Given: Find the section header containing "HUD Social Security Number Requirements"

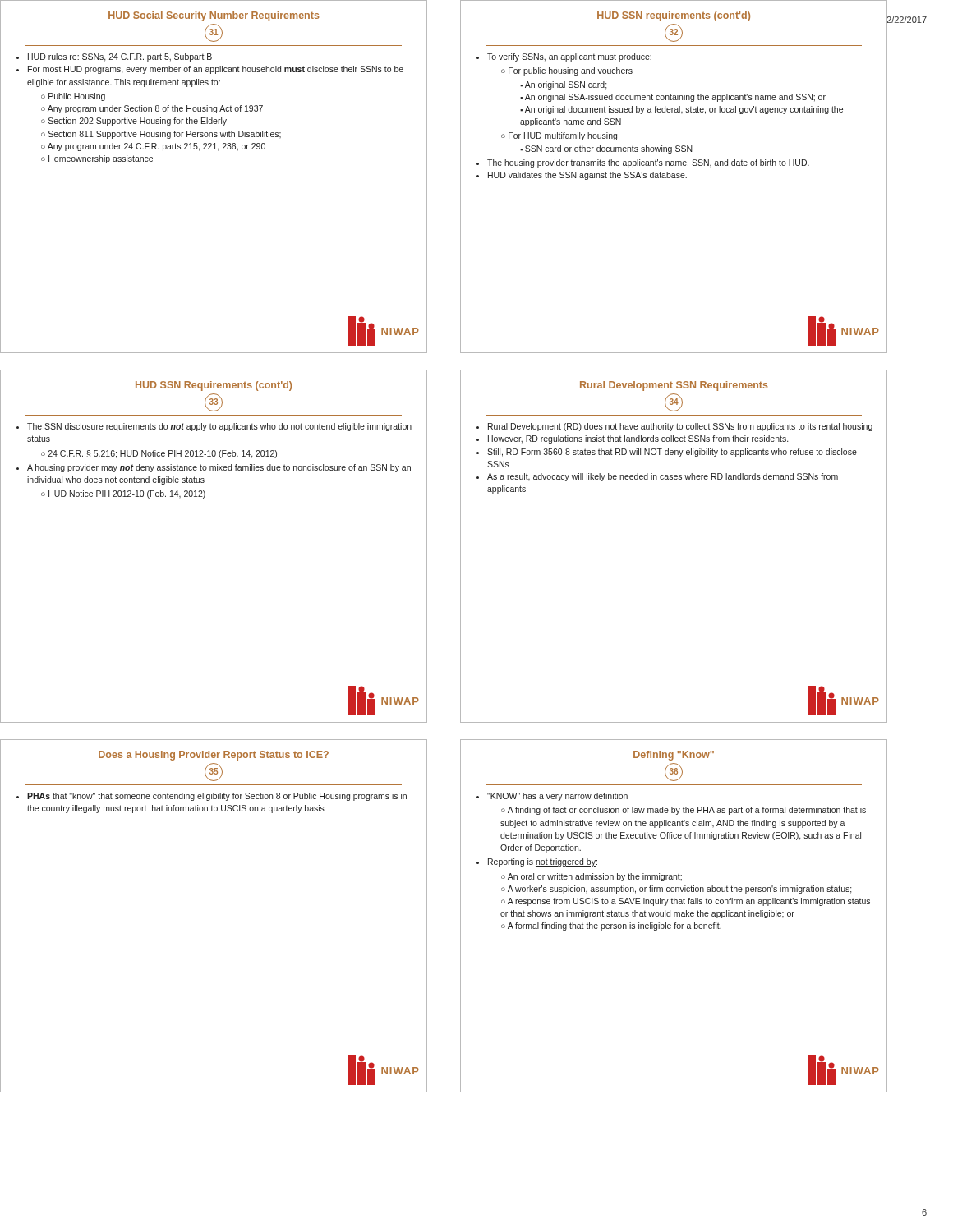Looking at the screenshot, I should pos(214,16).
